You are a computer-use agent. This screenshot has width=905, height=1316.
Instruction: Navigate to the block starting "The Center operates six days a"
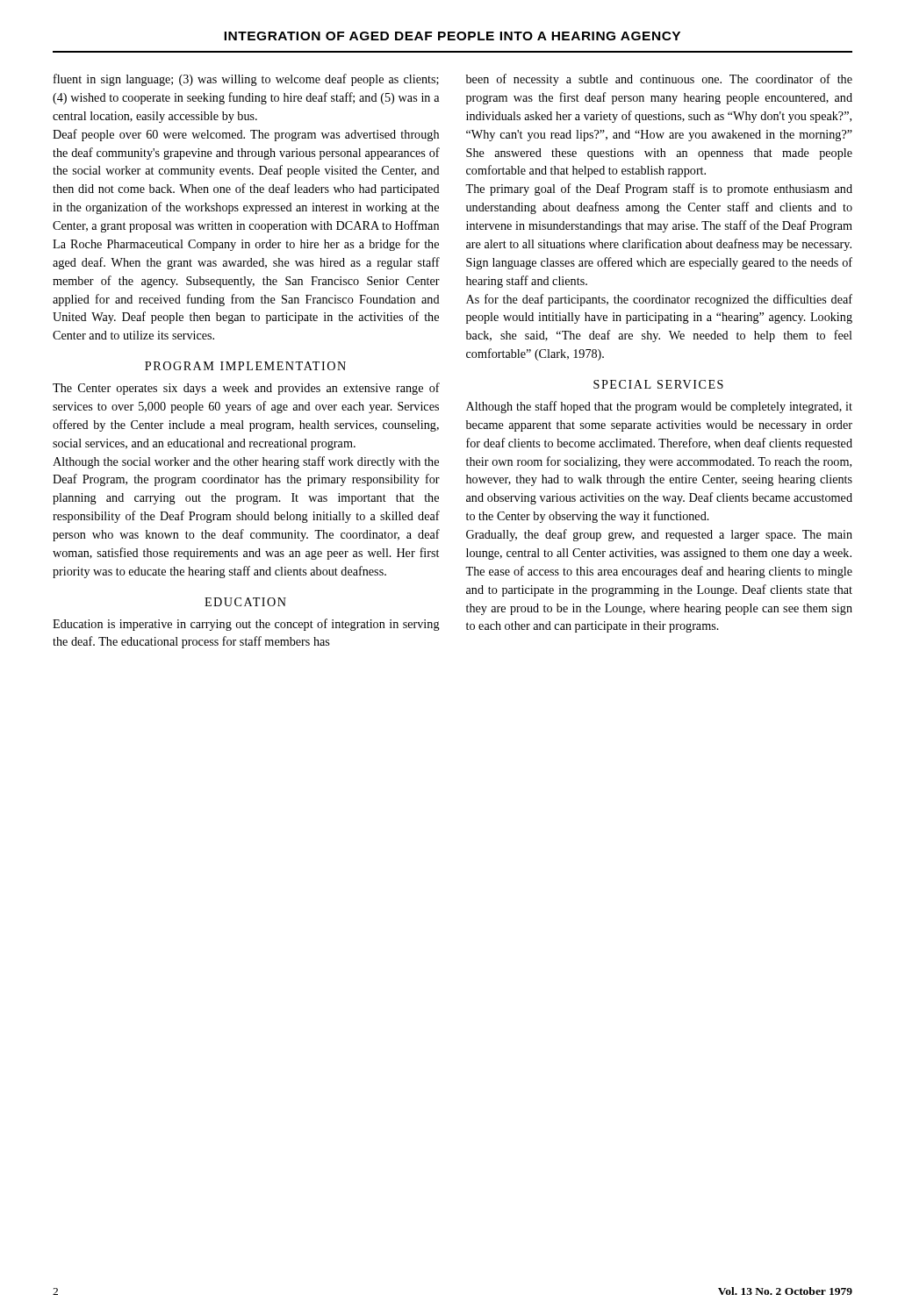point(246,480)
